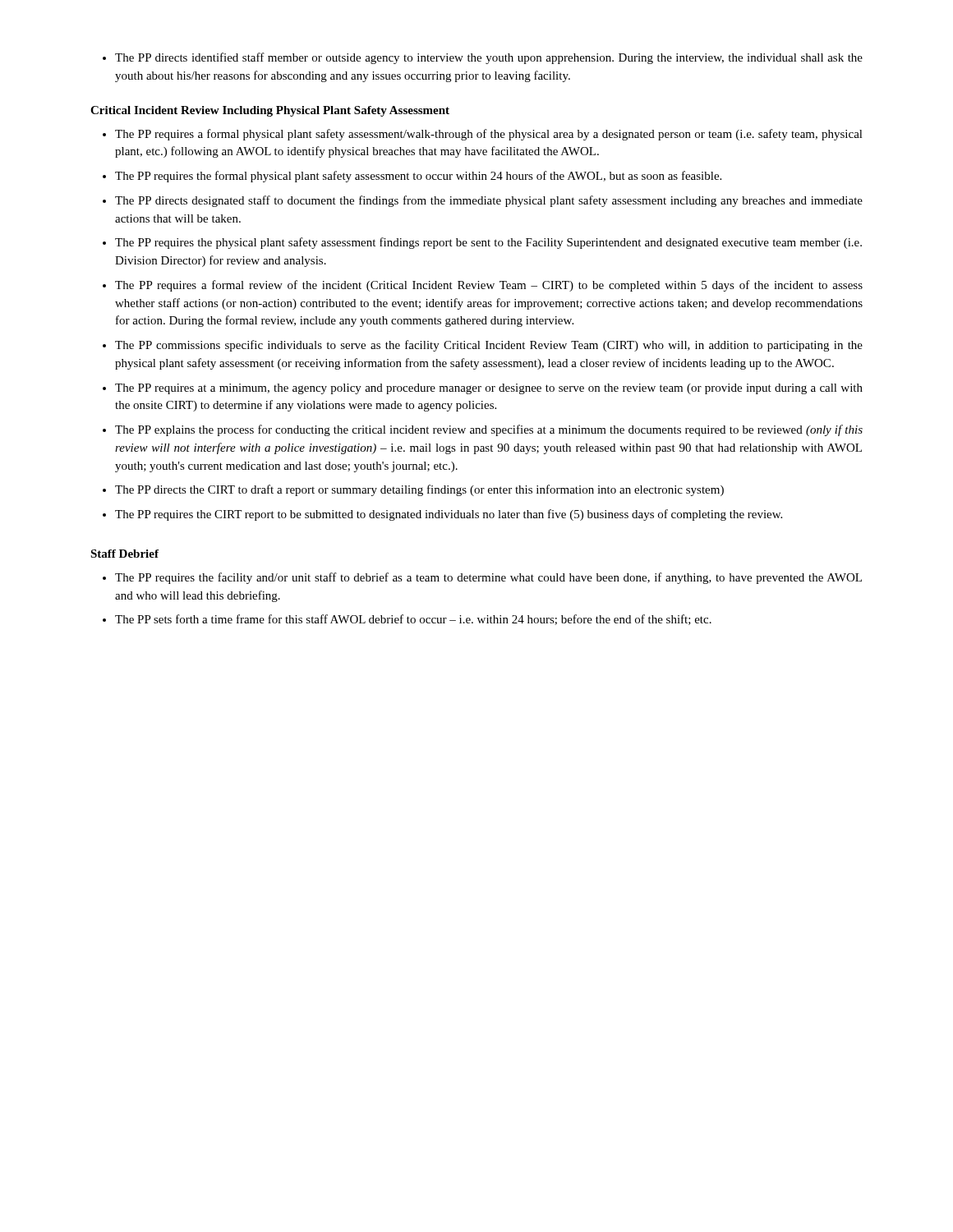Select the block starting "The PP requires the formal physical"

[476, 176]
